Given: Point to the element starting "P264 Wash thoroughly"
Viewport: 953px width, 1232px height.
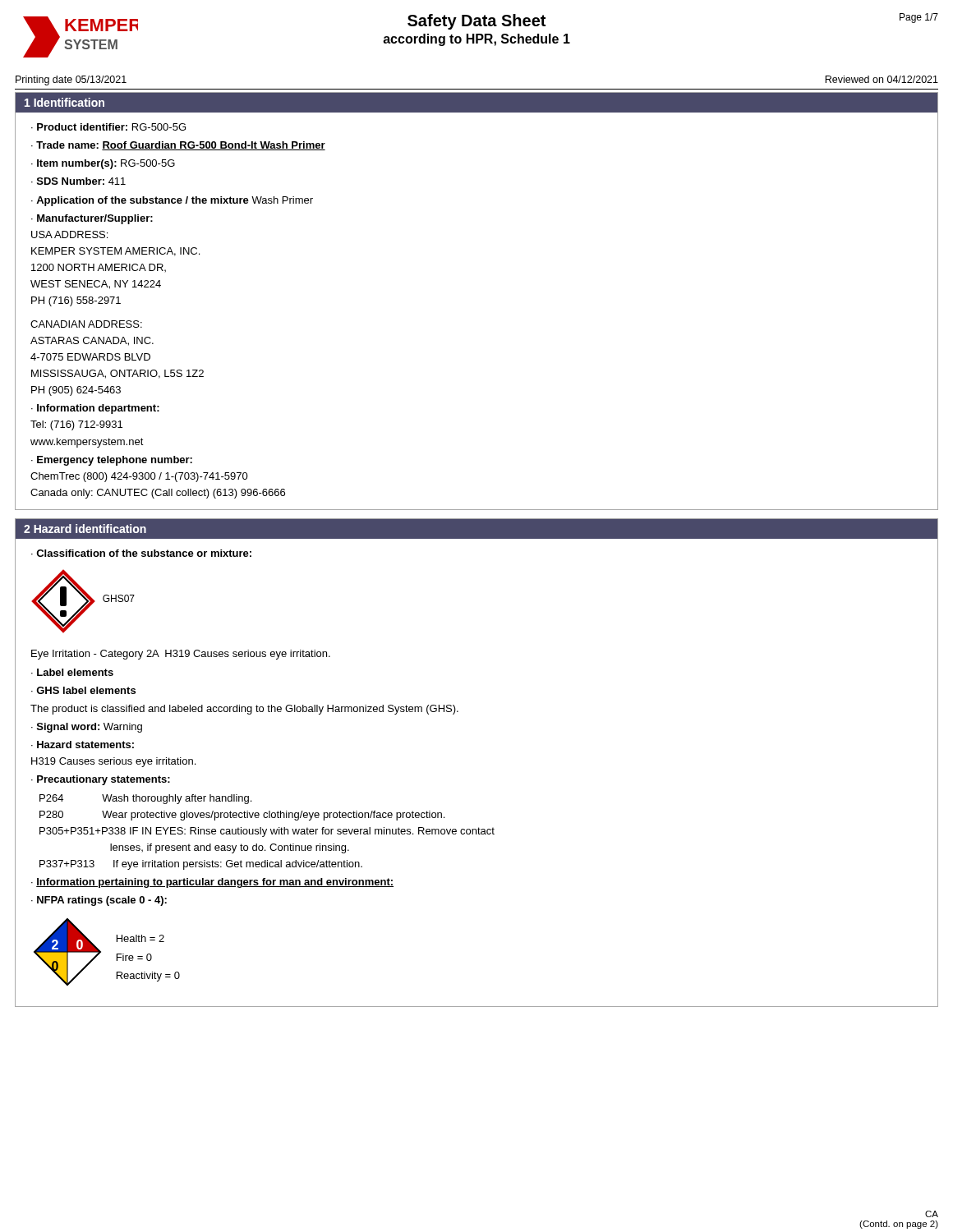Looking at the screenshot, I should (x=267, y=831).
